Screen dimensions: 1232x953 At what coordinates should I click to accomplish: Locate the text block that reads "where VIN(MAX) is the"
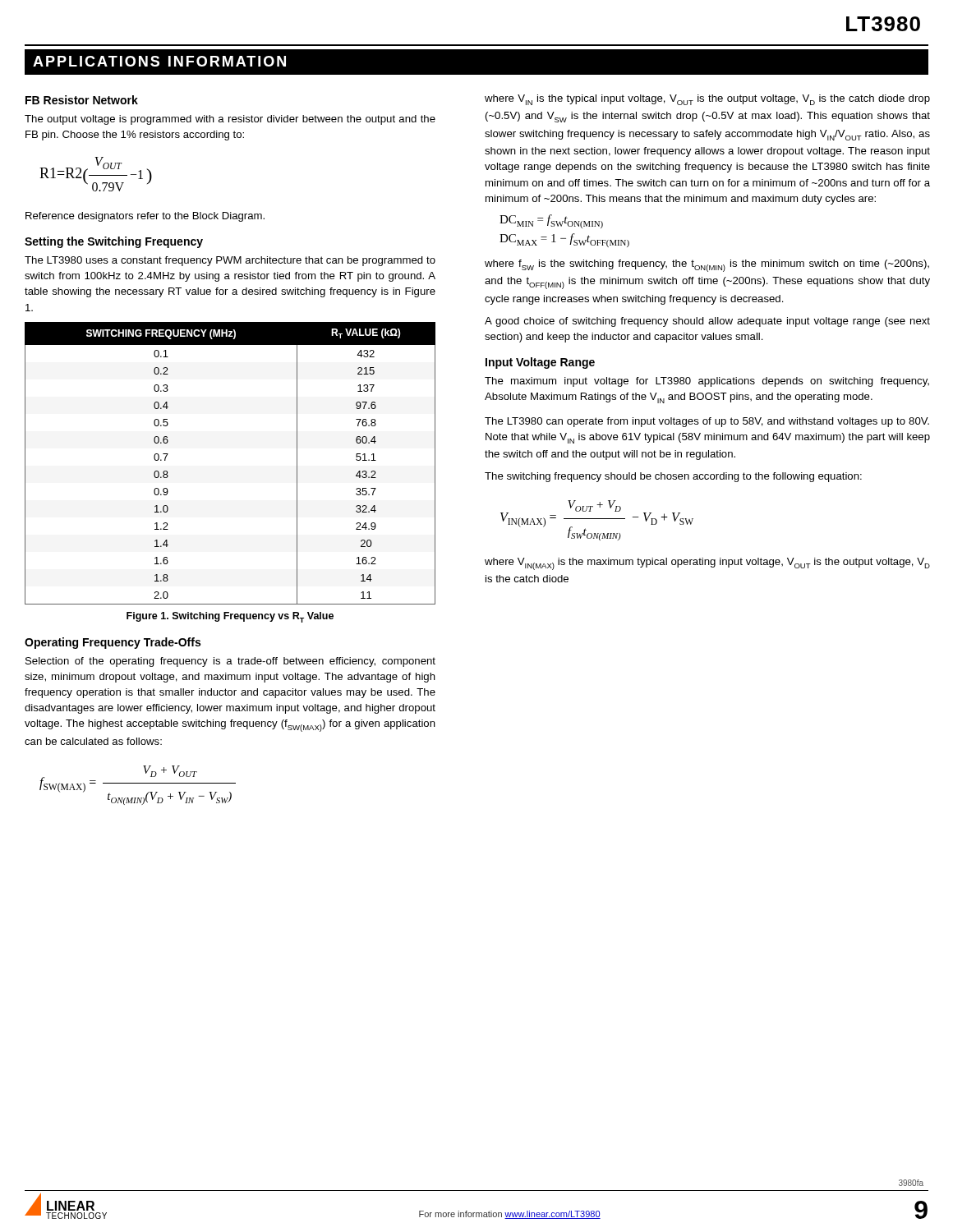(707, 570)
